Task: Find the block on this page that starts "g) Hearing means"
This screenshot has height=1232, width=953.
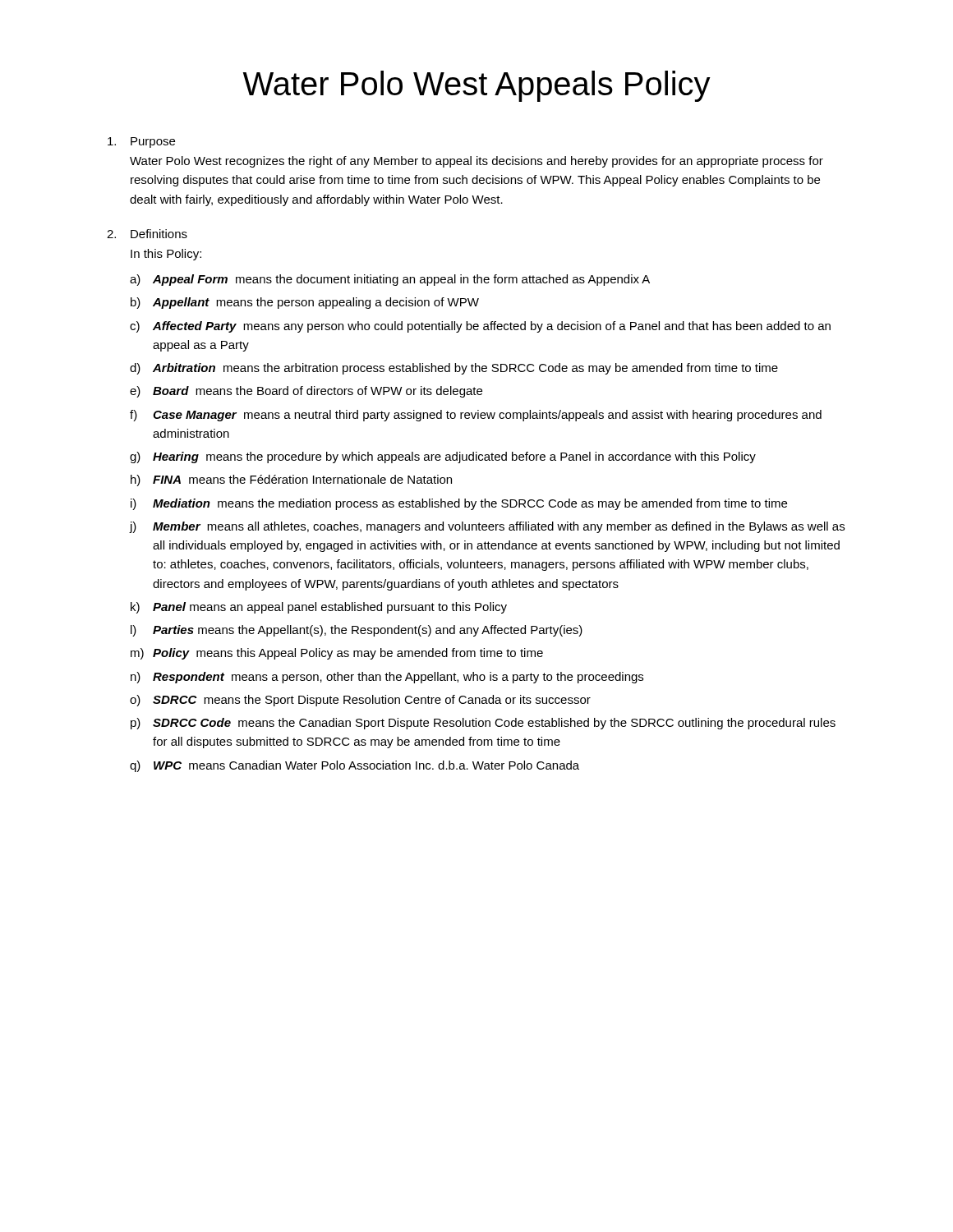Action: (x=488, y=456)
